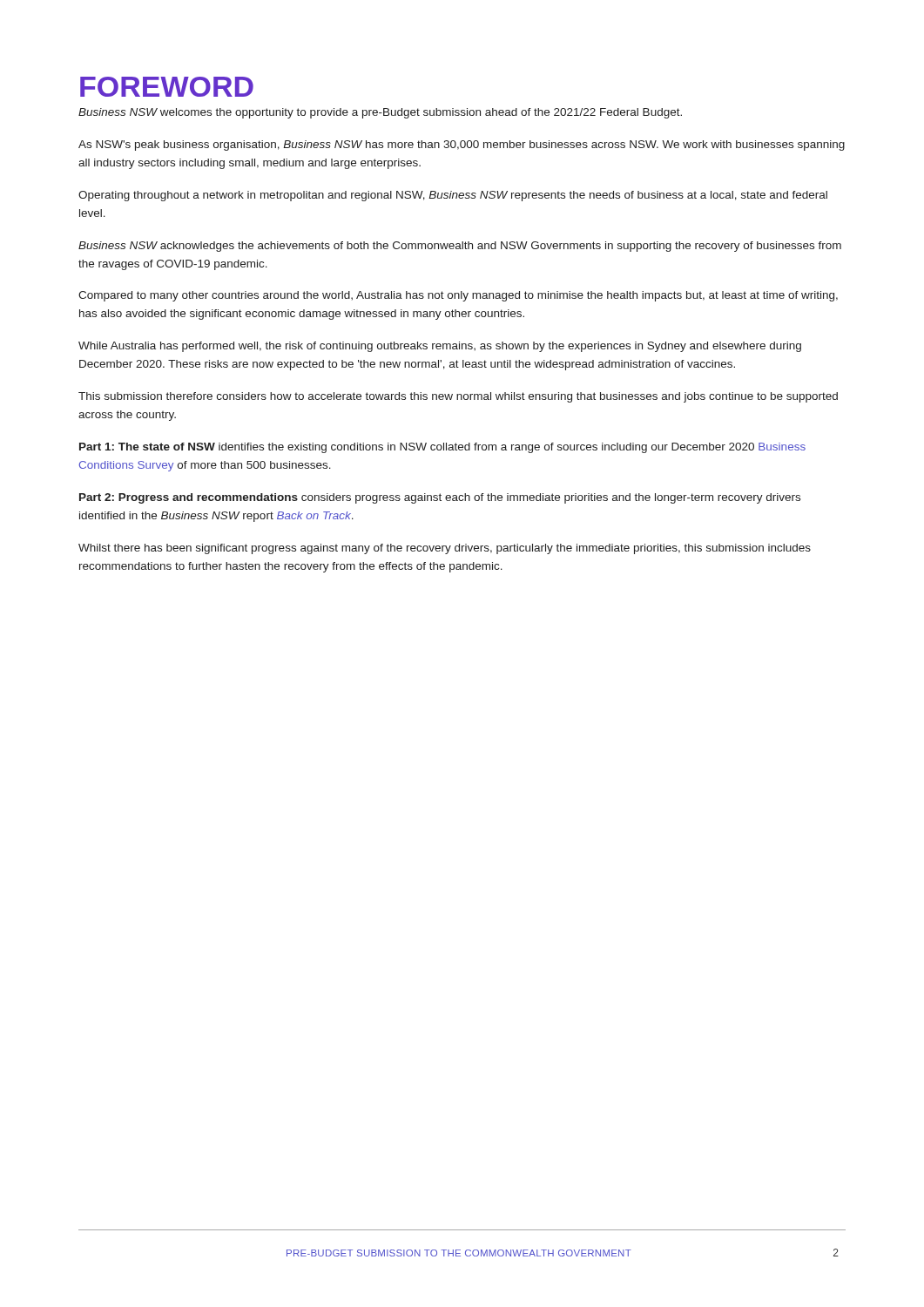924x1307 pixels.
Task: Where is the passage that starts "Whilst there has been significant progress against"?
Action: (445, 556)
